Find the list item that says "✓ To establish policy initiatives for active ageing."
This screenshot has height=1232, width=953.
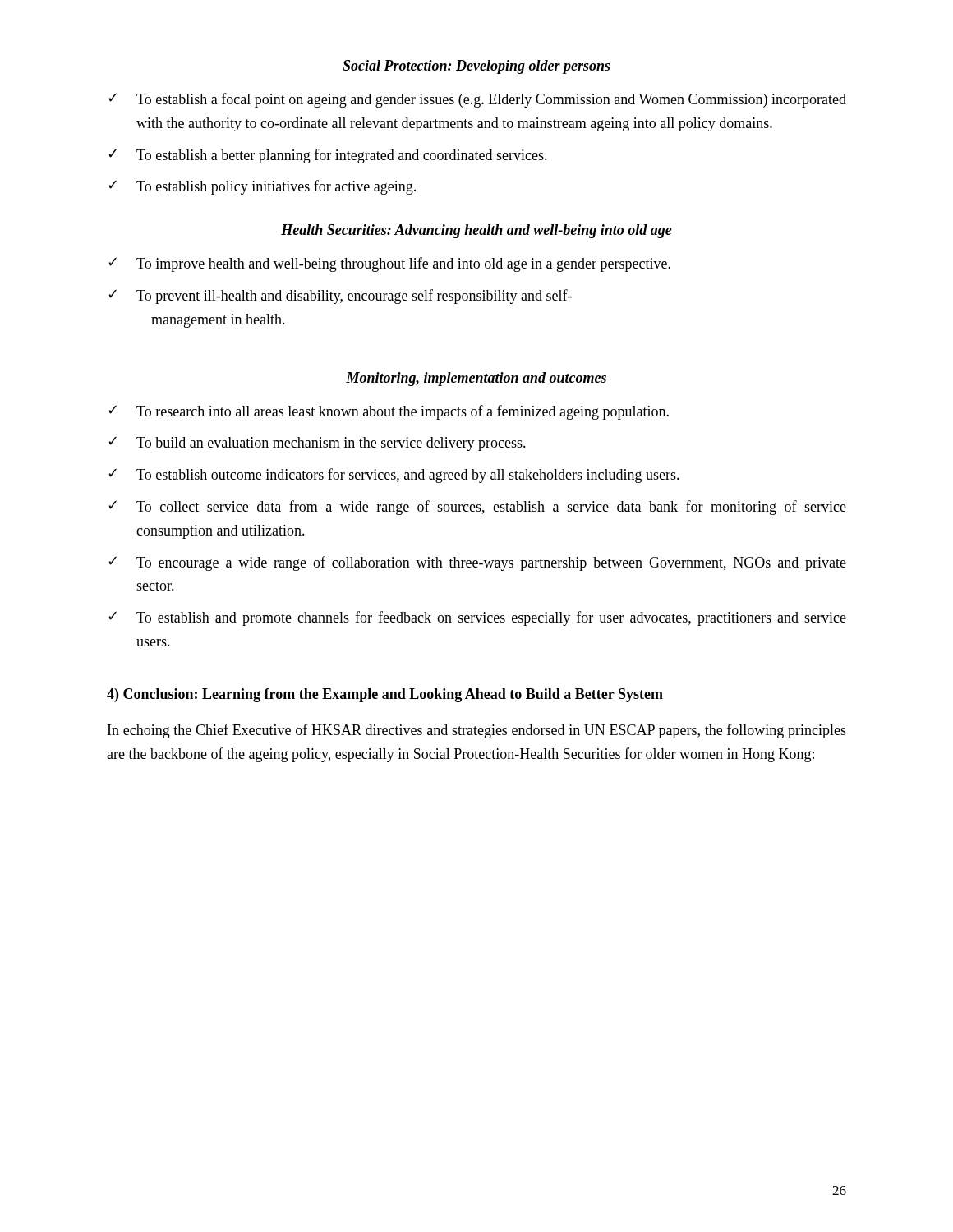(262, 187)
